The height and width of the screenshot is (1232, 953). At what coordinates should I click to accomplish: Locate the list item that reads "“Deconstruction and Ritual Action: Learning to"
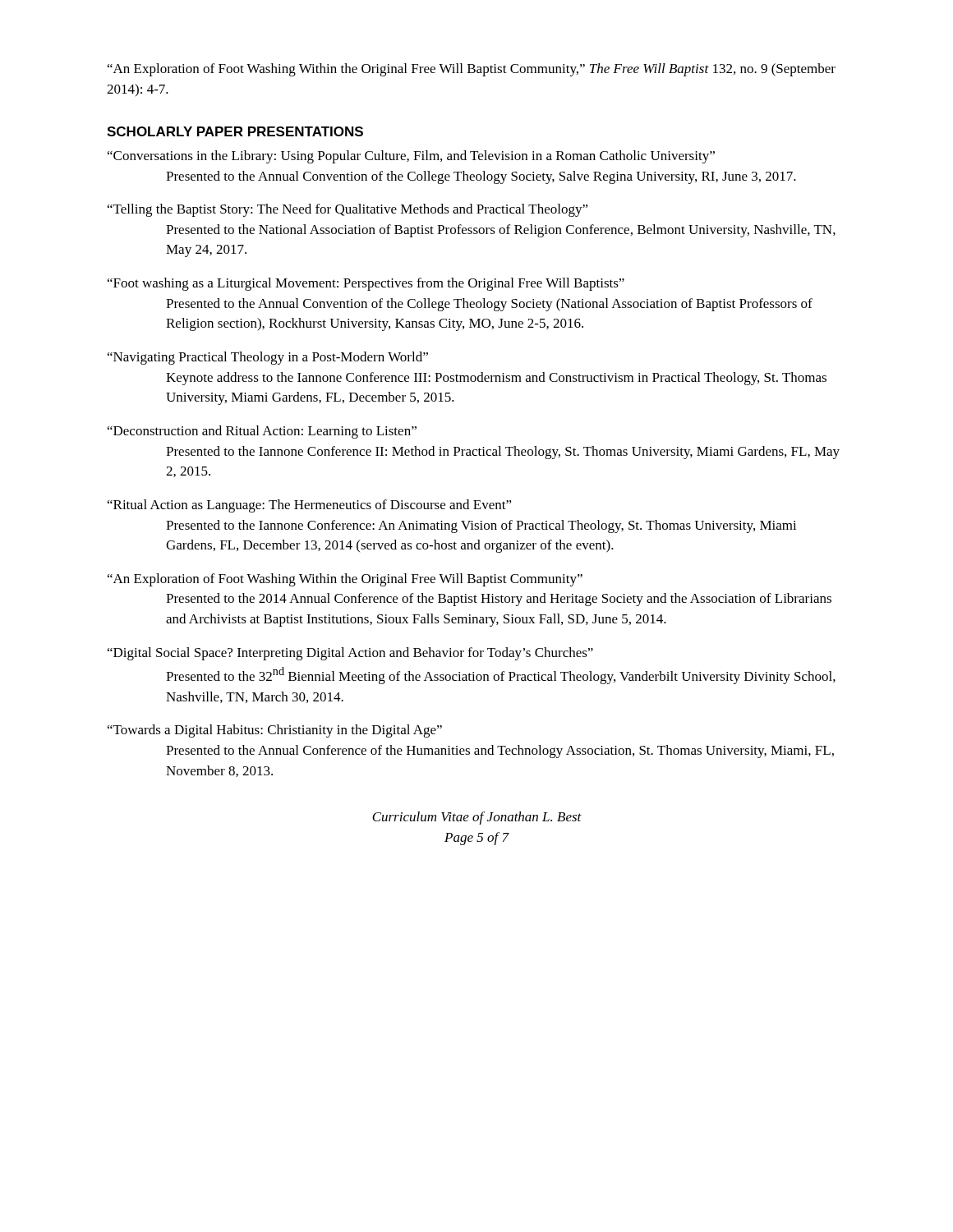click(x=476, y=452)
